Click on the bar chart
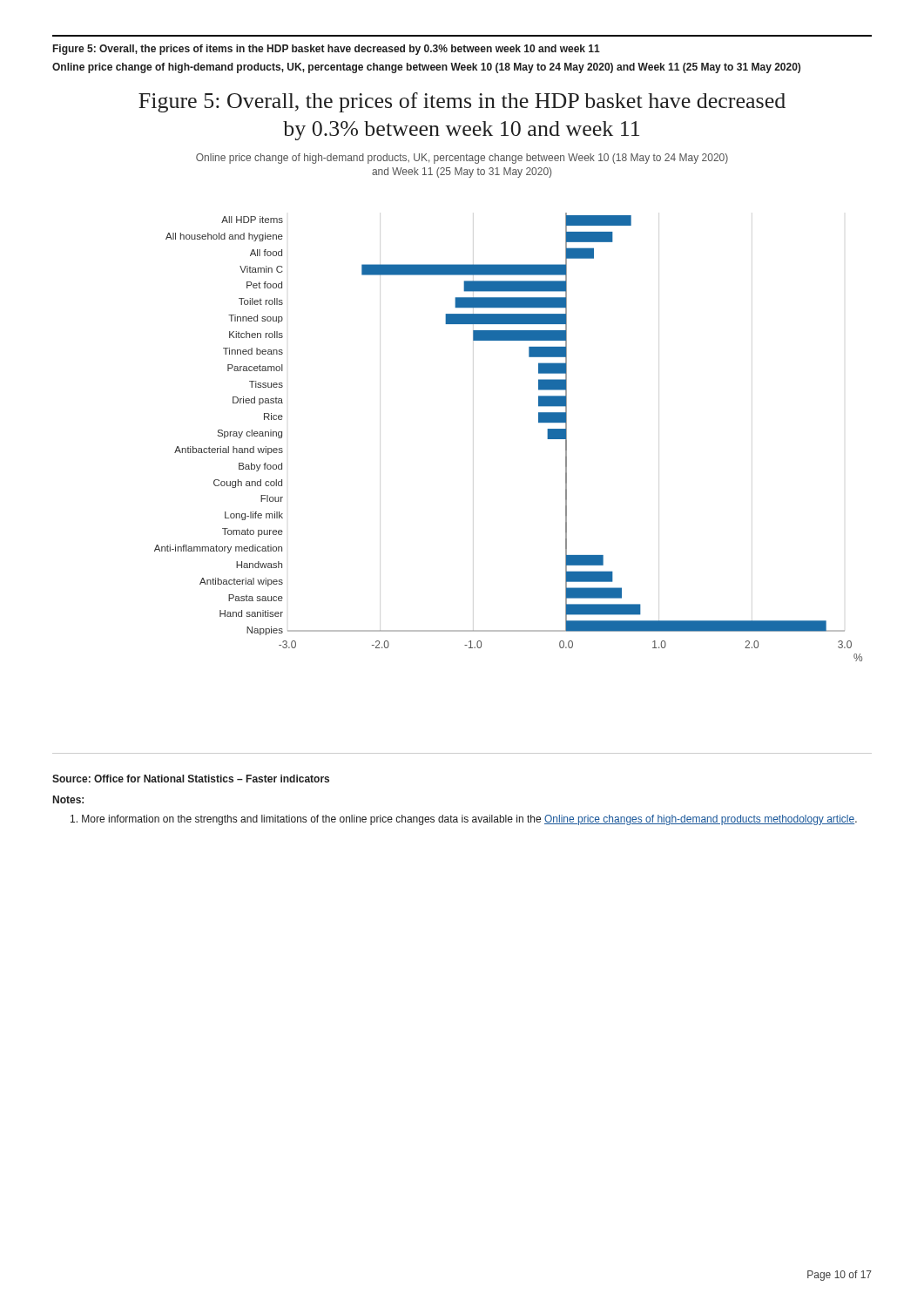The height and width of the screenshot is (1307, 924). pyautogui.click(x=462, y=439)
